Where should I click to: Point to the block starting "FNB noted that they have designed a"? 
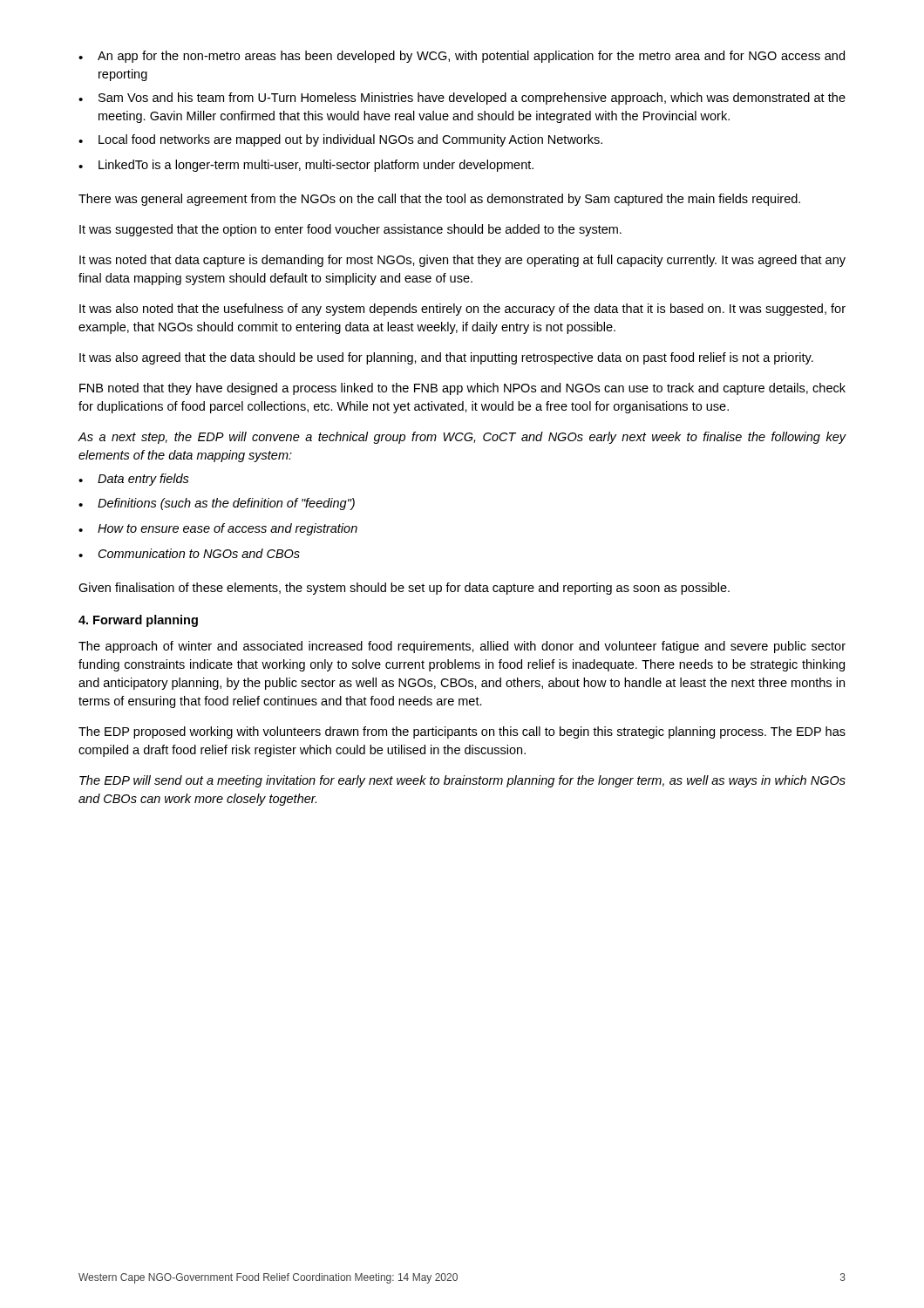(x=462, y=397)
